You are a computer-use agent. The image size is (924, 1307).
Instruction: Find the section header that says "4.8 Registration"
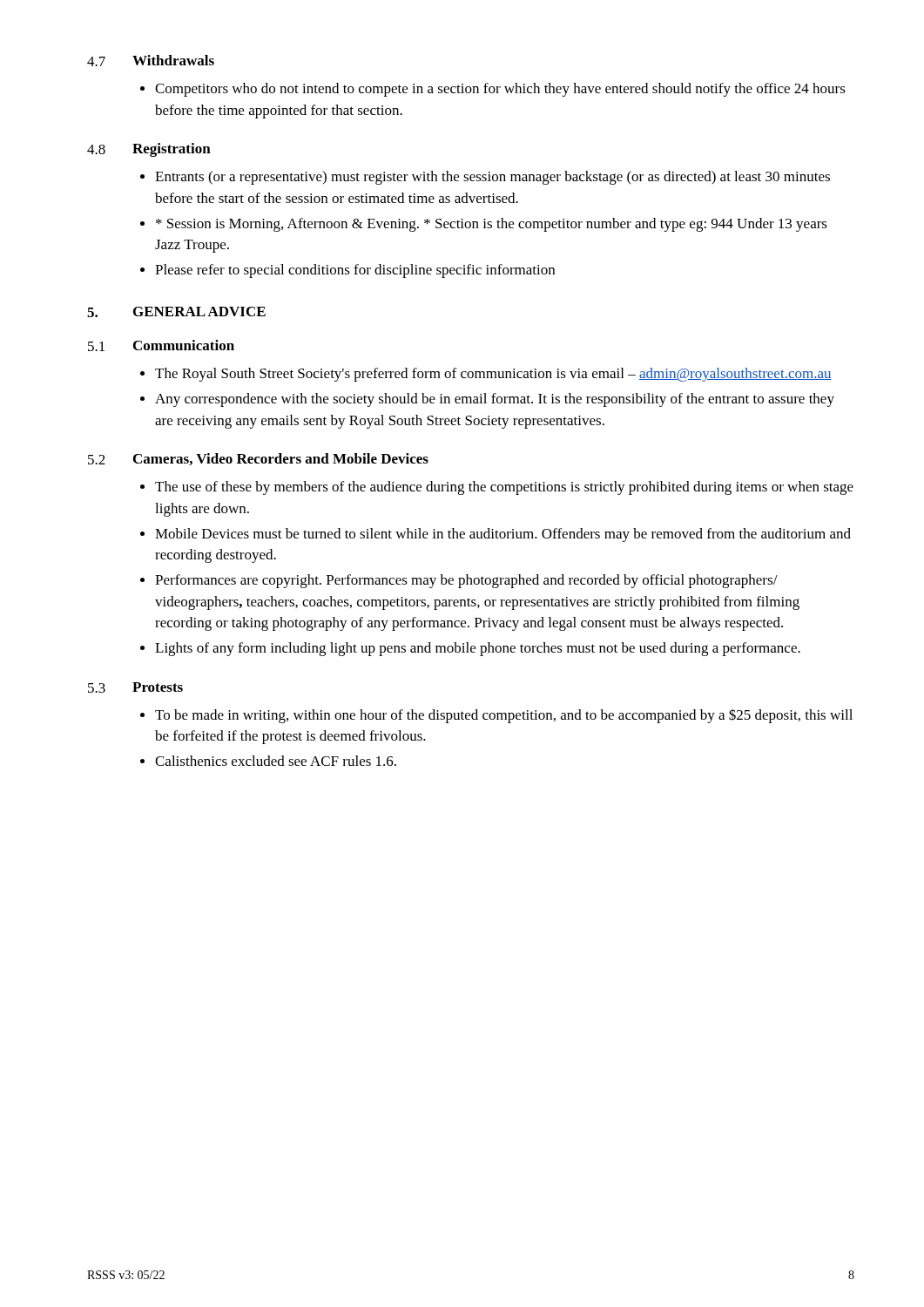pyautogui.click(x=149, y=150)
